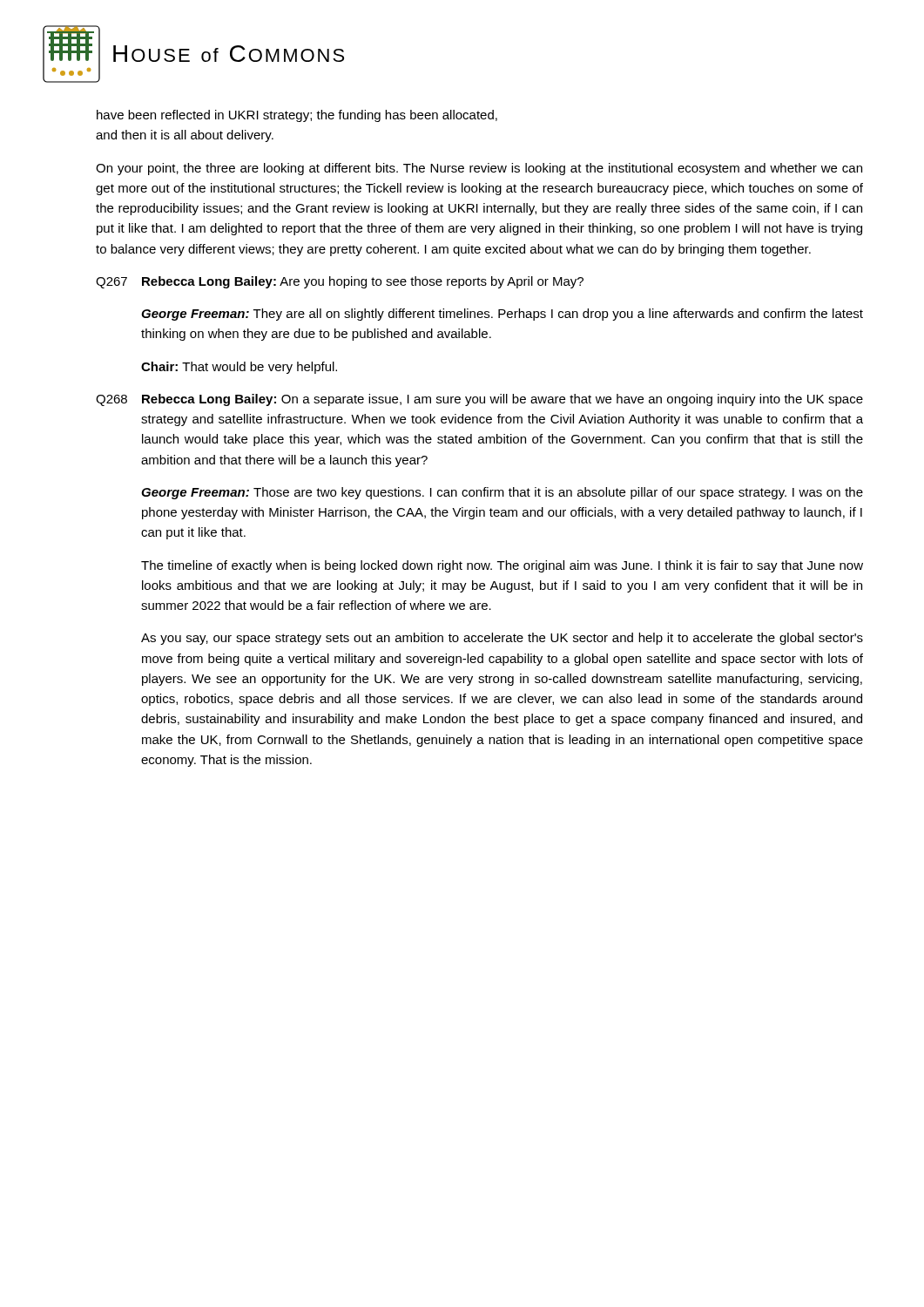
Task: Locate the region starting "As you say, our space strategy sets"
Action: pyautogui.click(x=502, y=698)
